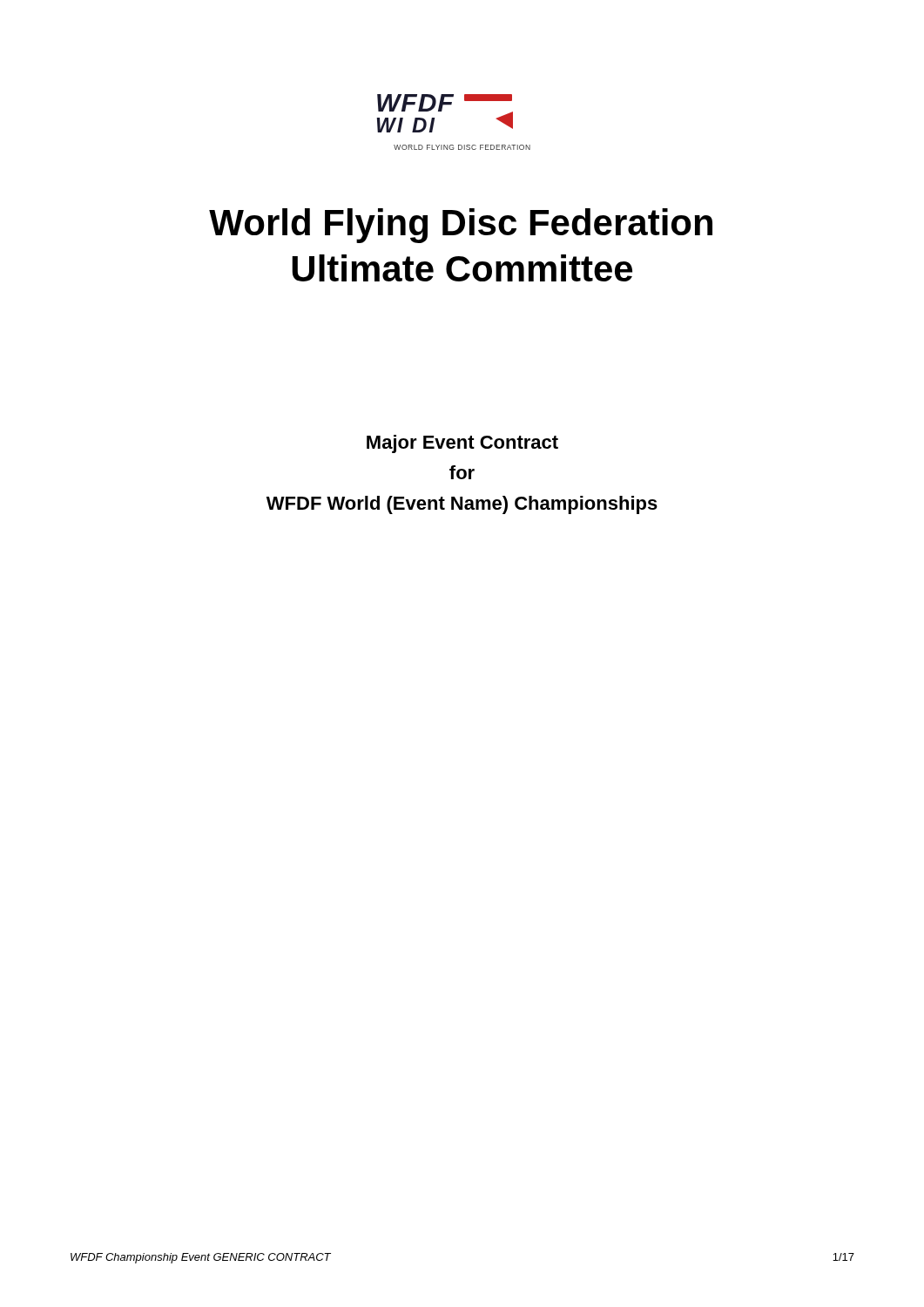Select the text block starting "Major Event Contract for WFDF World"
This screenshot has width=924, height=1307.
tap(462, 473)
